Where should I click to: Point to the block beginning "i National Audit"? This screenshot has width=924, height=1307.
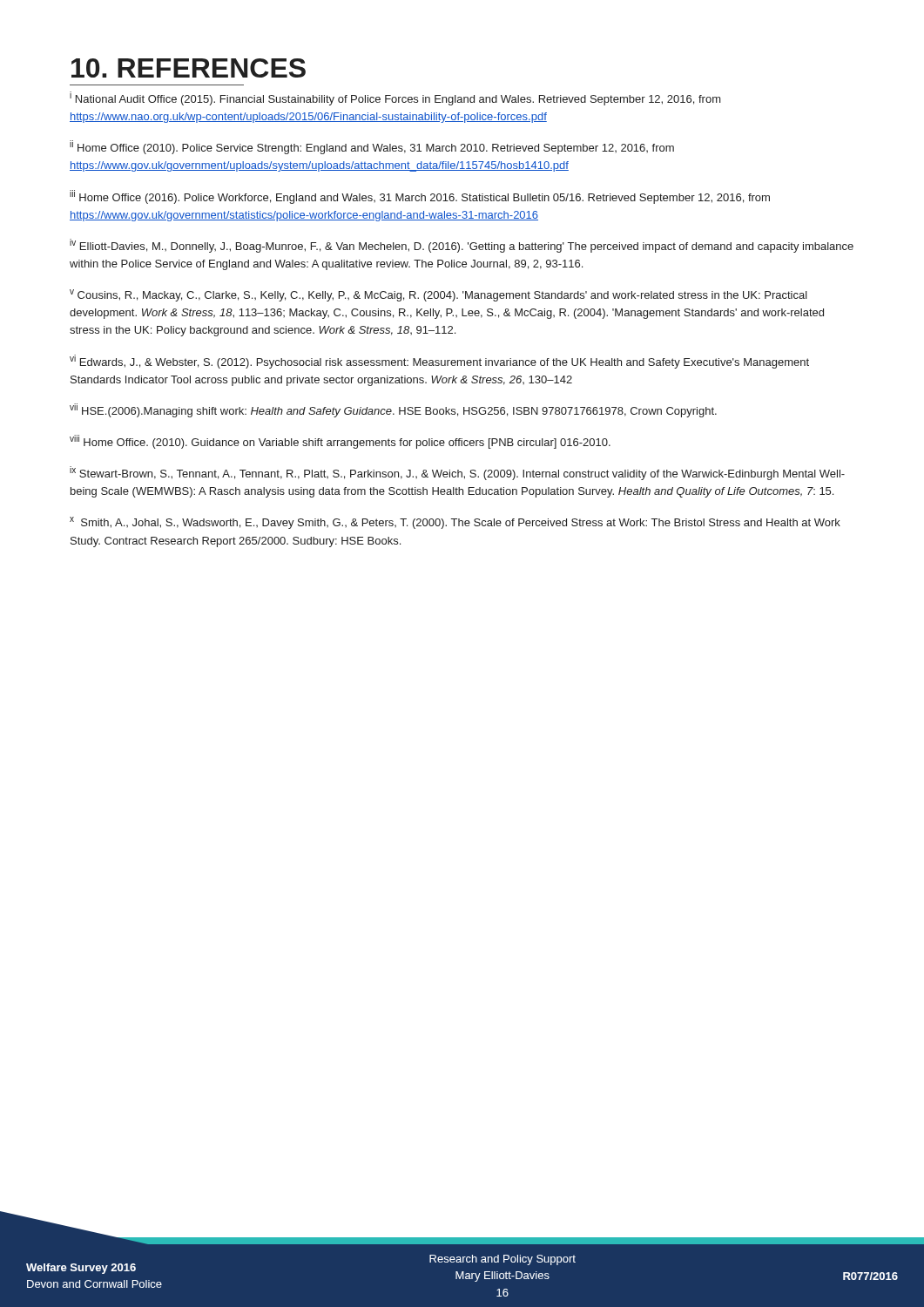tap(395, 107)
